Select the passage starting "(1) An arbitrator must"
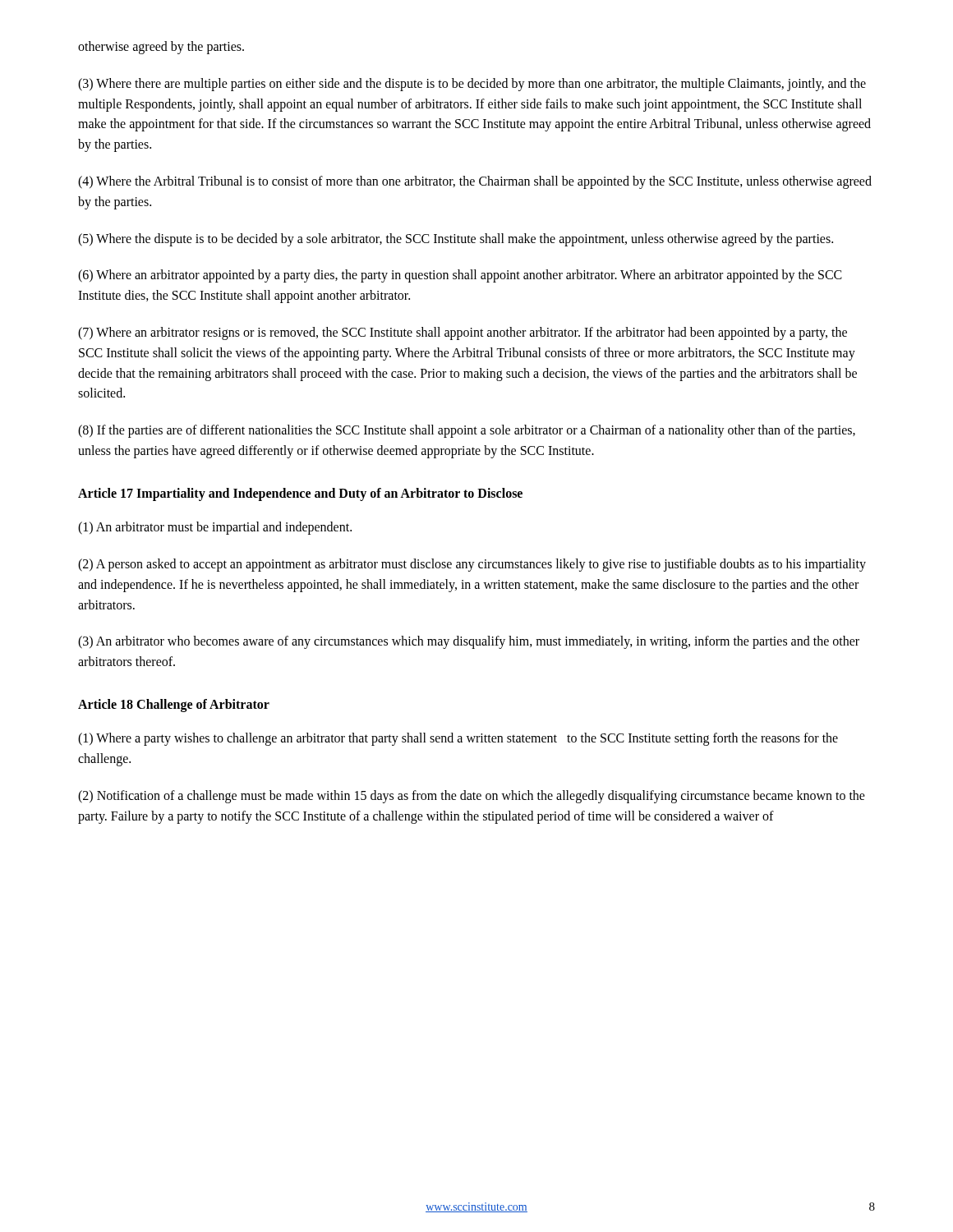Viewport: 953px width, 1232px height. (215, 527)
